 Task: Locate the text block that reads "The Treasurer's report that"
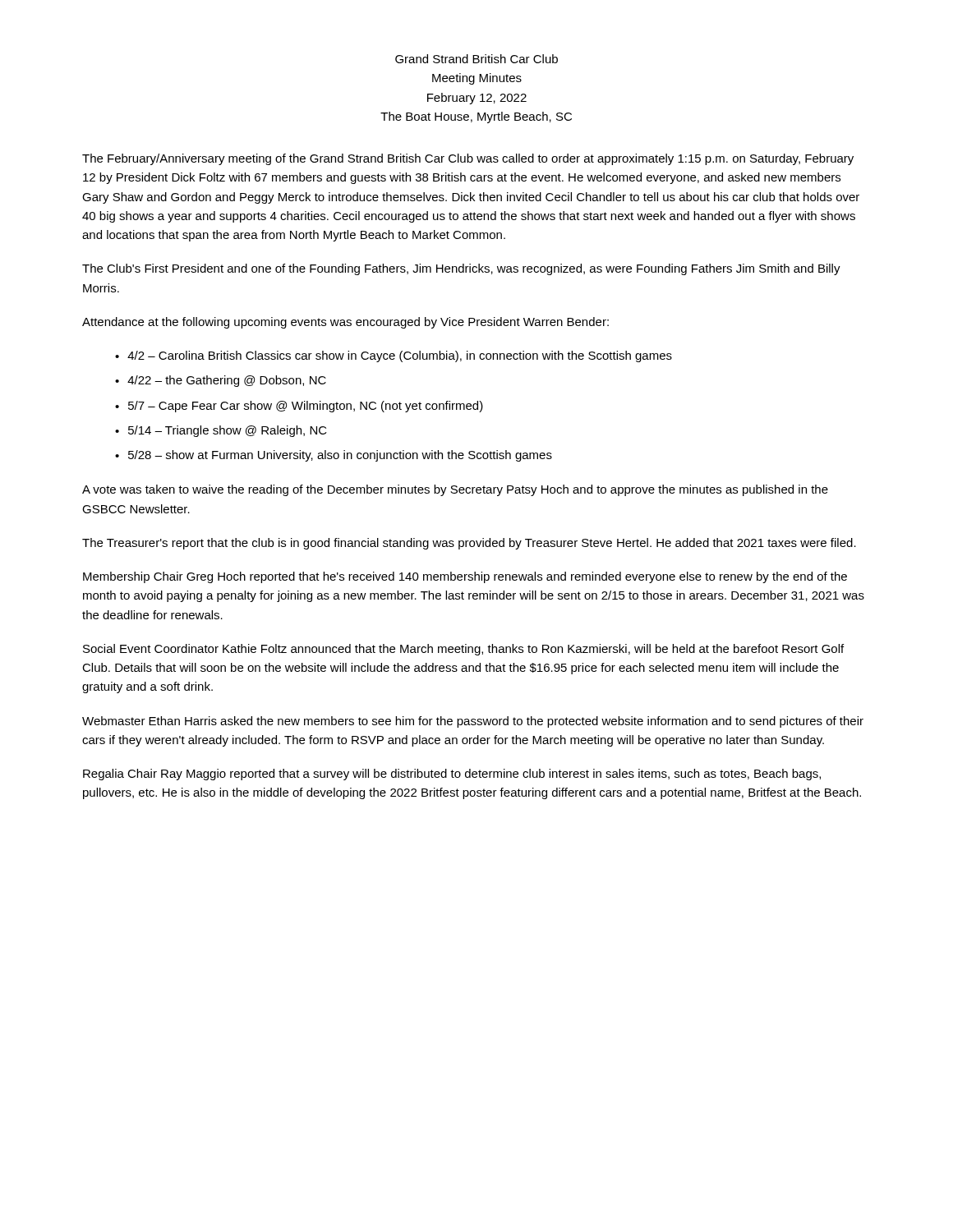coord(469,542)
